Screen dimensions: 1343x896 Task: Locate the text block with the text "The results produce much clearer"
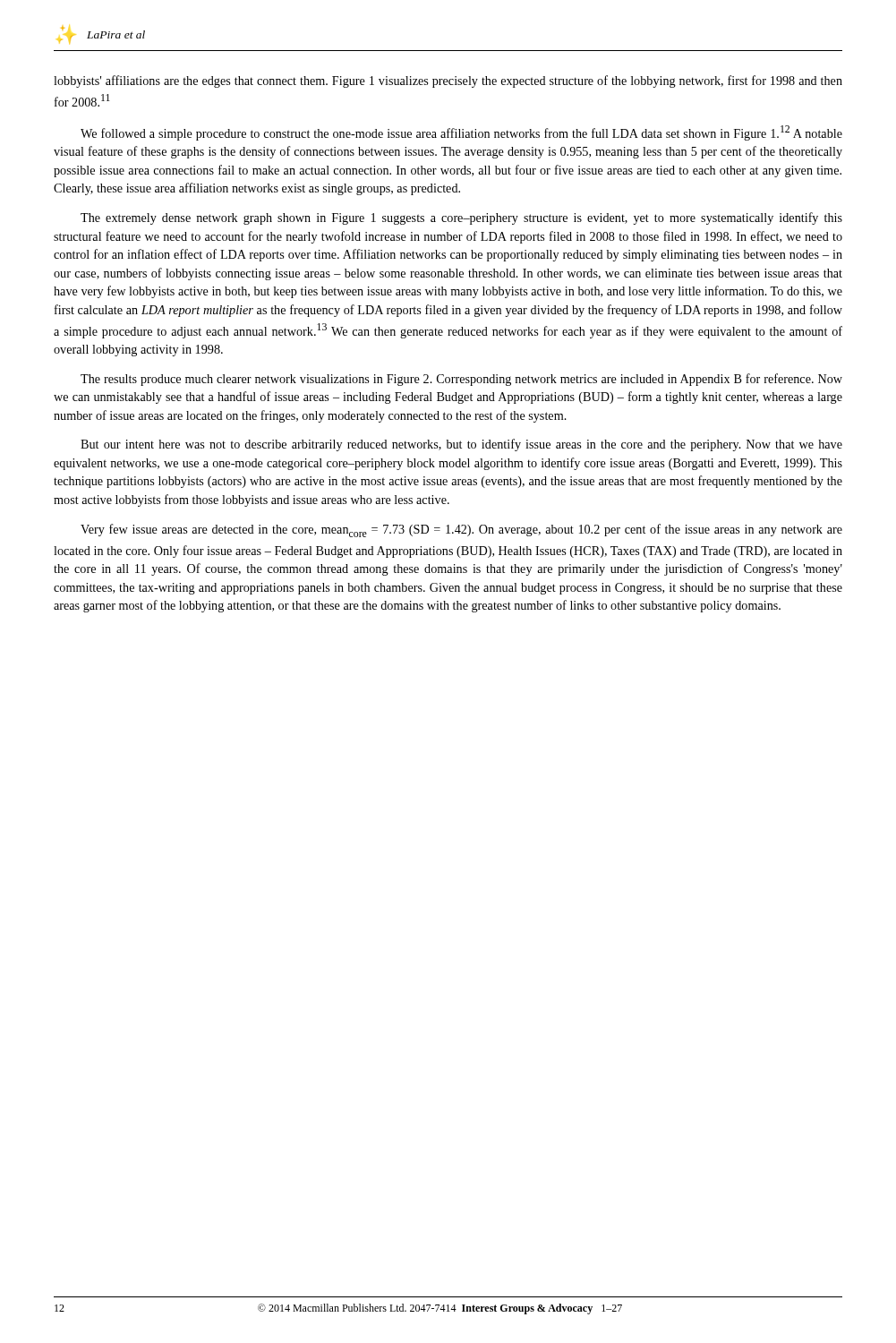(448, 397)
